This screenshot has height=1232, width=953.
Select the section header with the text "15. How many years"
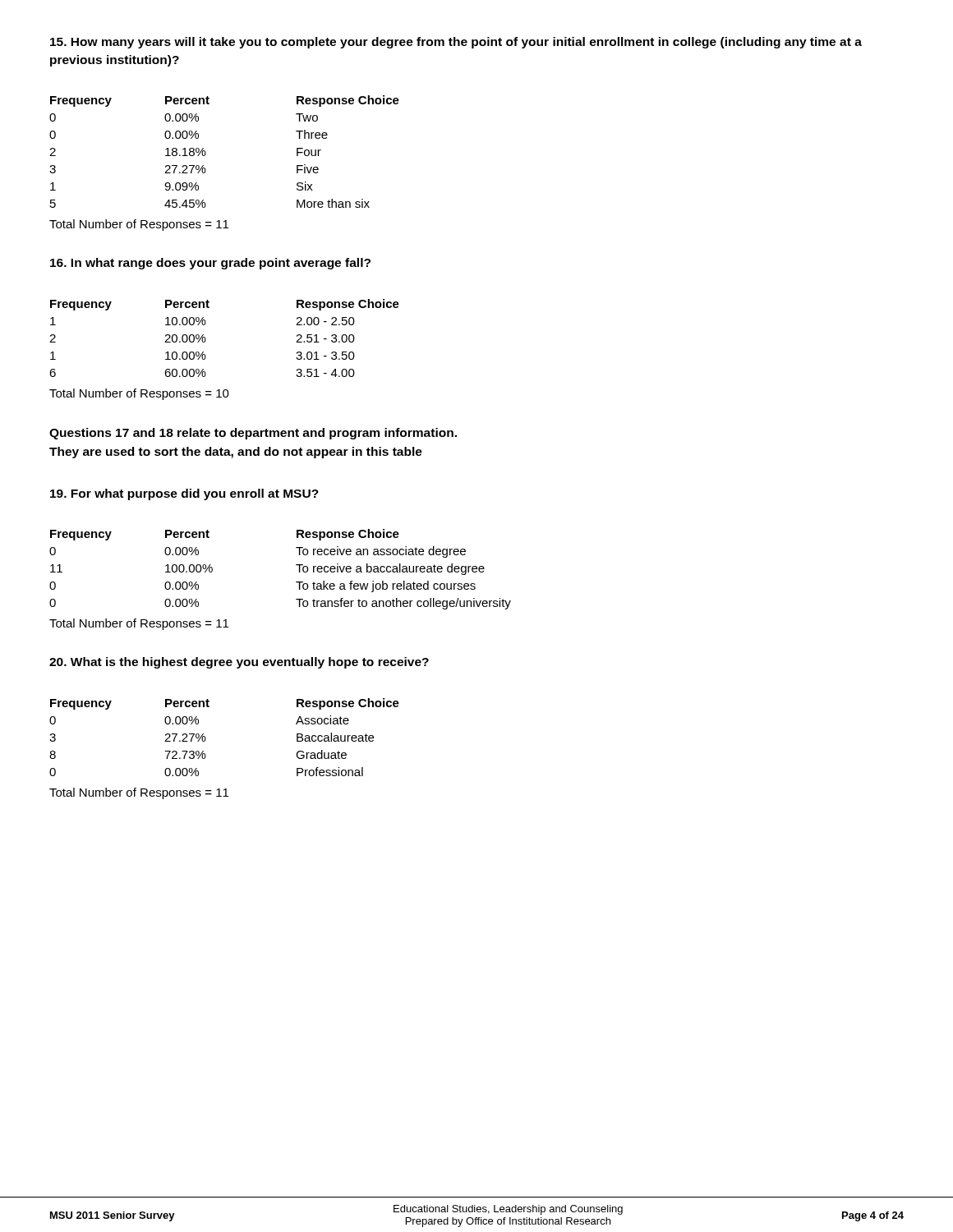tap(476, 51)
